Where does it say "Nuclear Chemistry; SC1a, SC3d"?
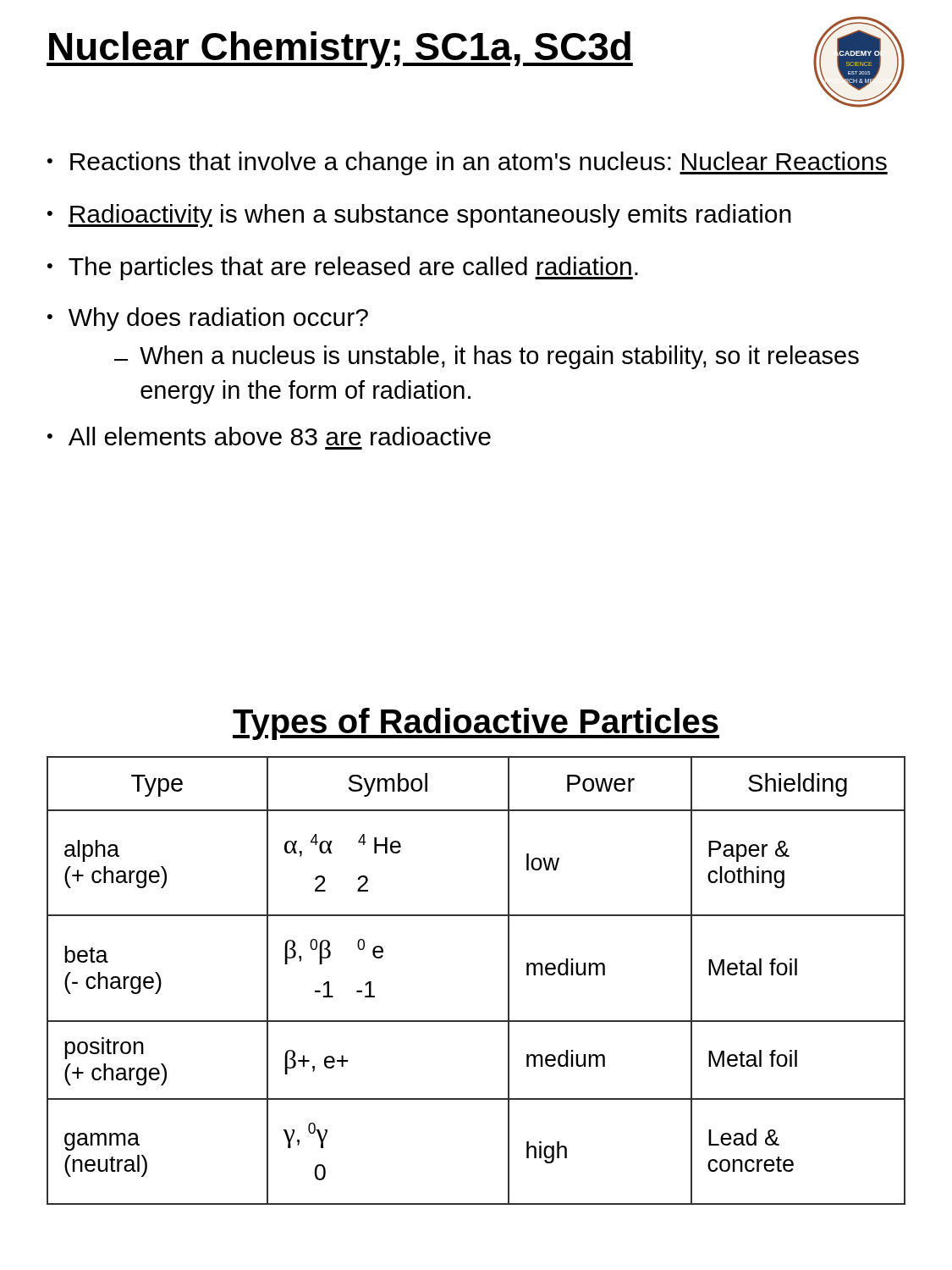This screenshot has height=1270, width=952. point(340,47)
